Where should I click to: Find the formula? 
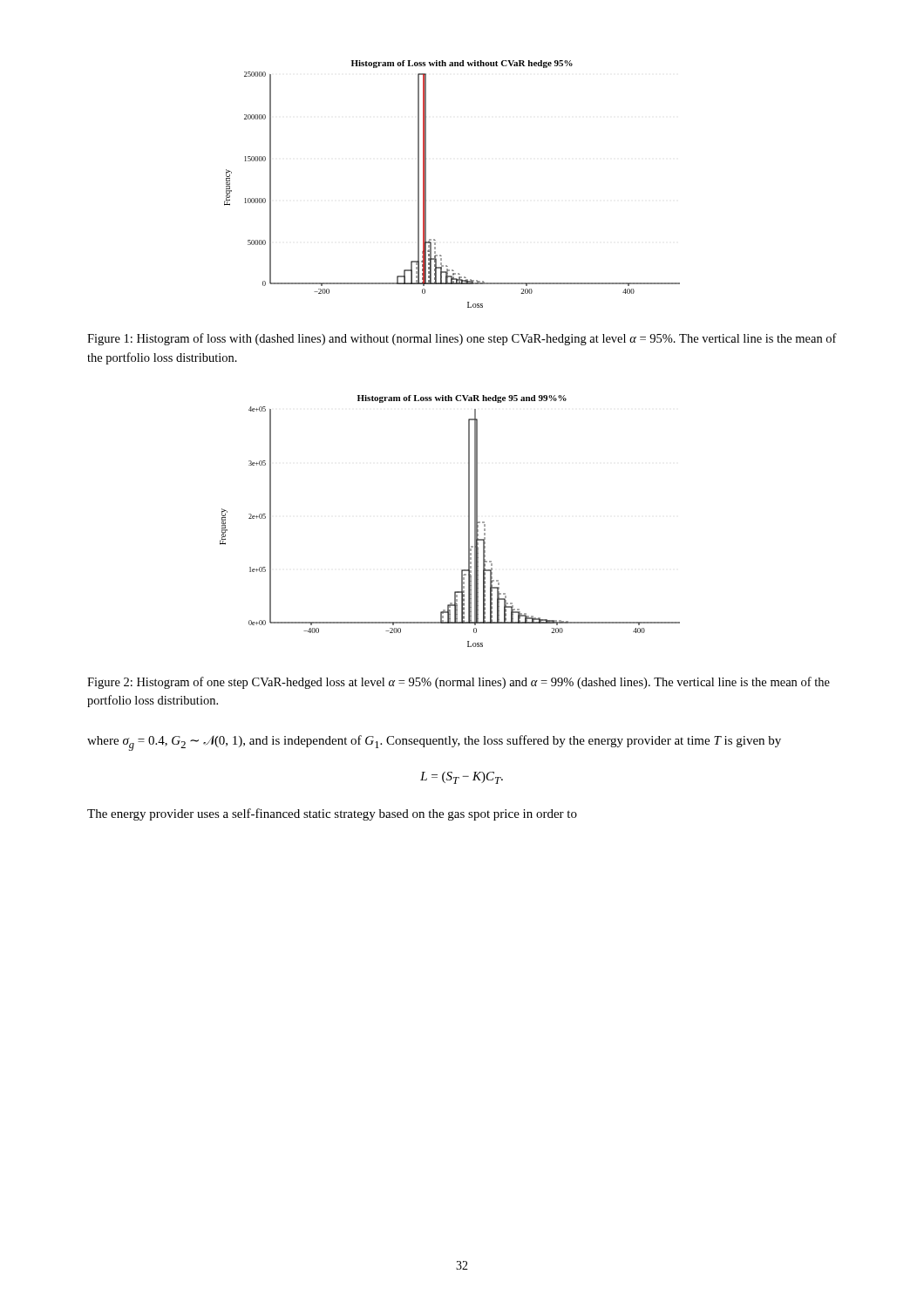pyautogui.click(x=462, y=778)
